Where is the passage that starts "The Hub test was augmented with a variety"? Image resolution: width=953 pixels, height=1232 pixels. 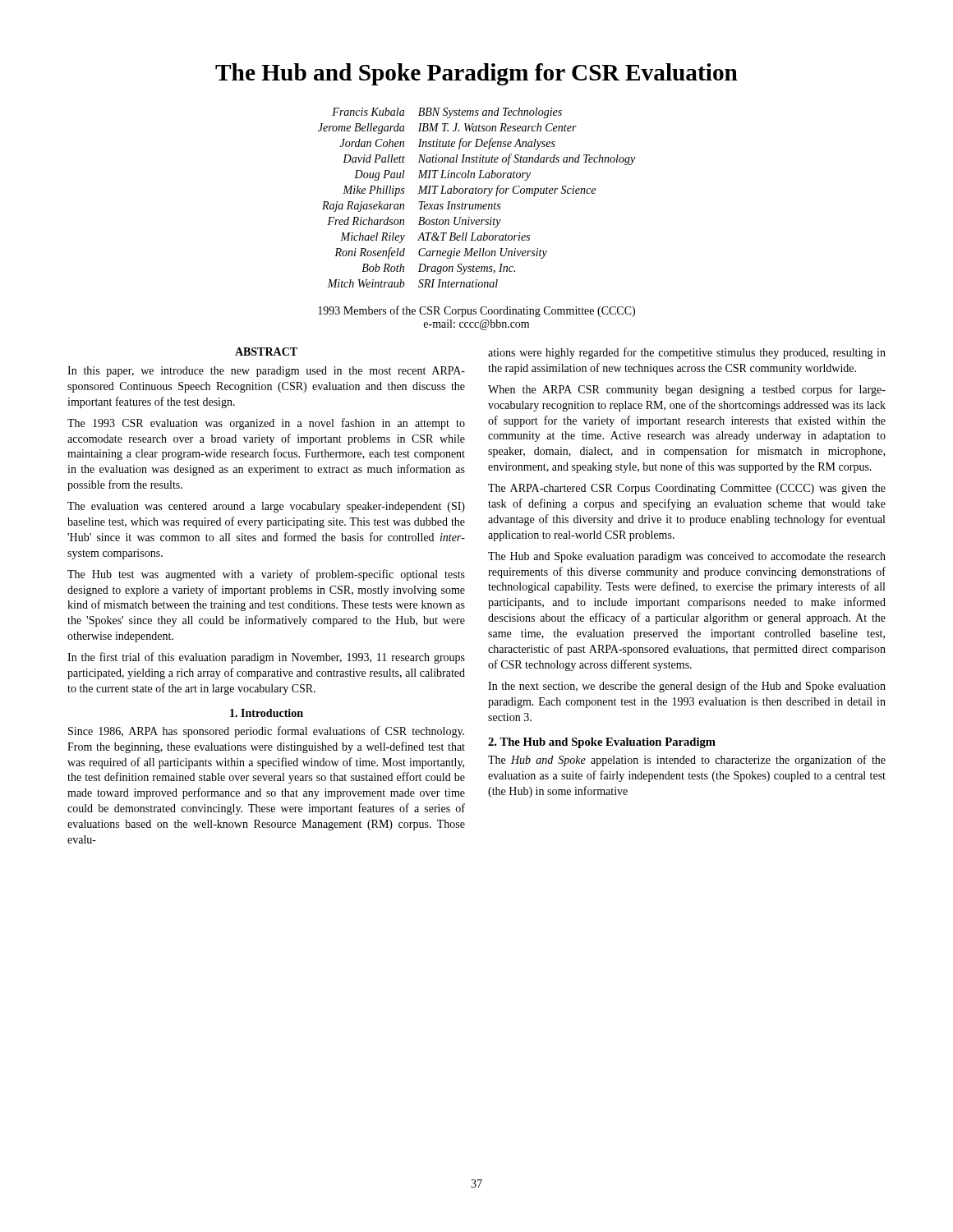pos(266,606)
